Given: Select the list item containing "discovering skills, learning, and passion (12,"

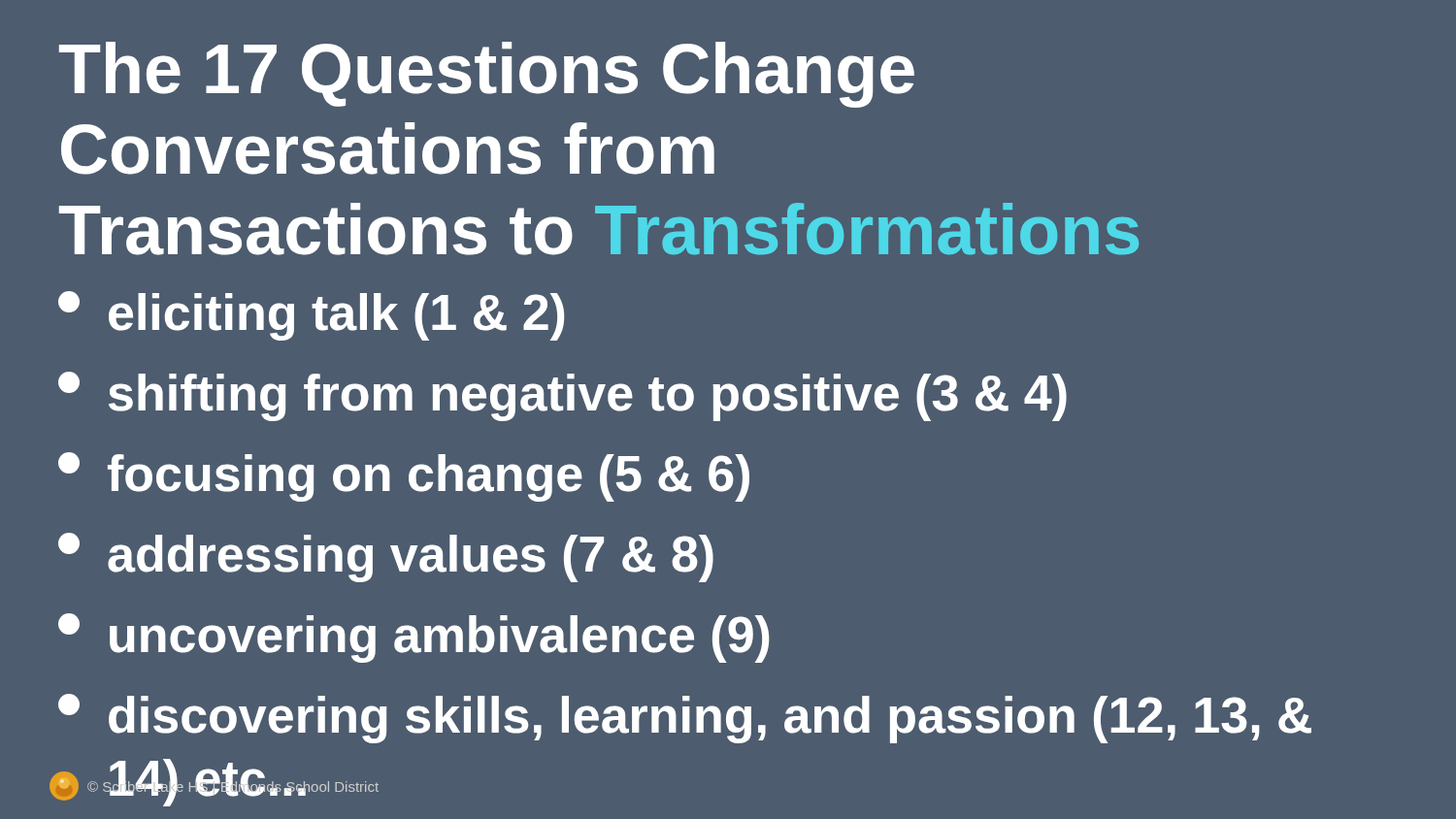Looking at the screenshot, I should pyautogui.click(x=728, y=747).
